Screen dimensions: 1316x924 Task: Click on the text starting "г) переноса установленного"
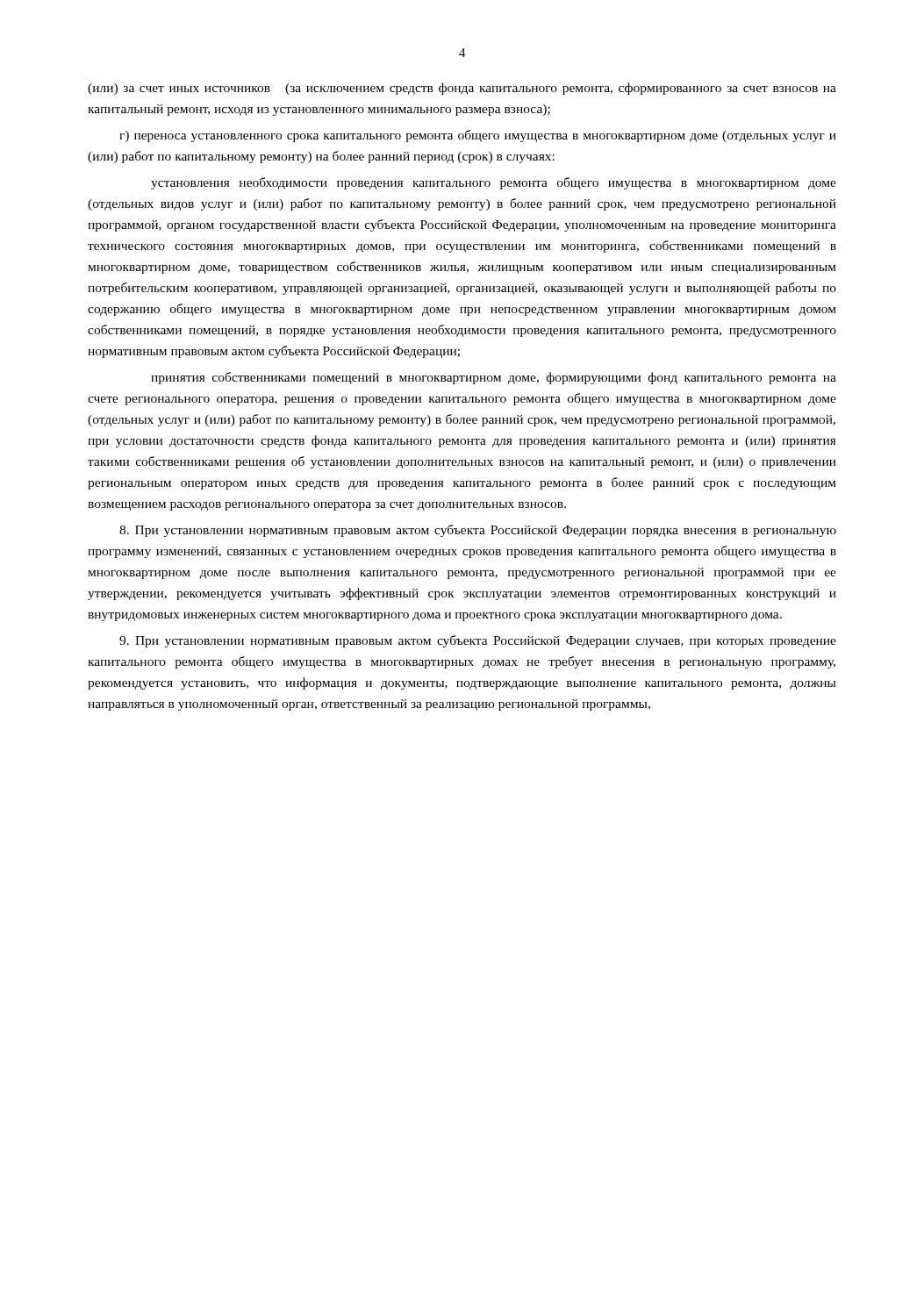coord(462,145)
